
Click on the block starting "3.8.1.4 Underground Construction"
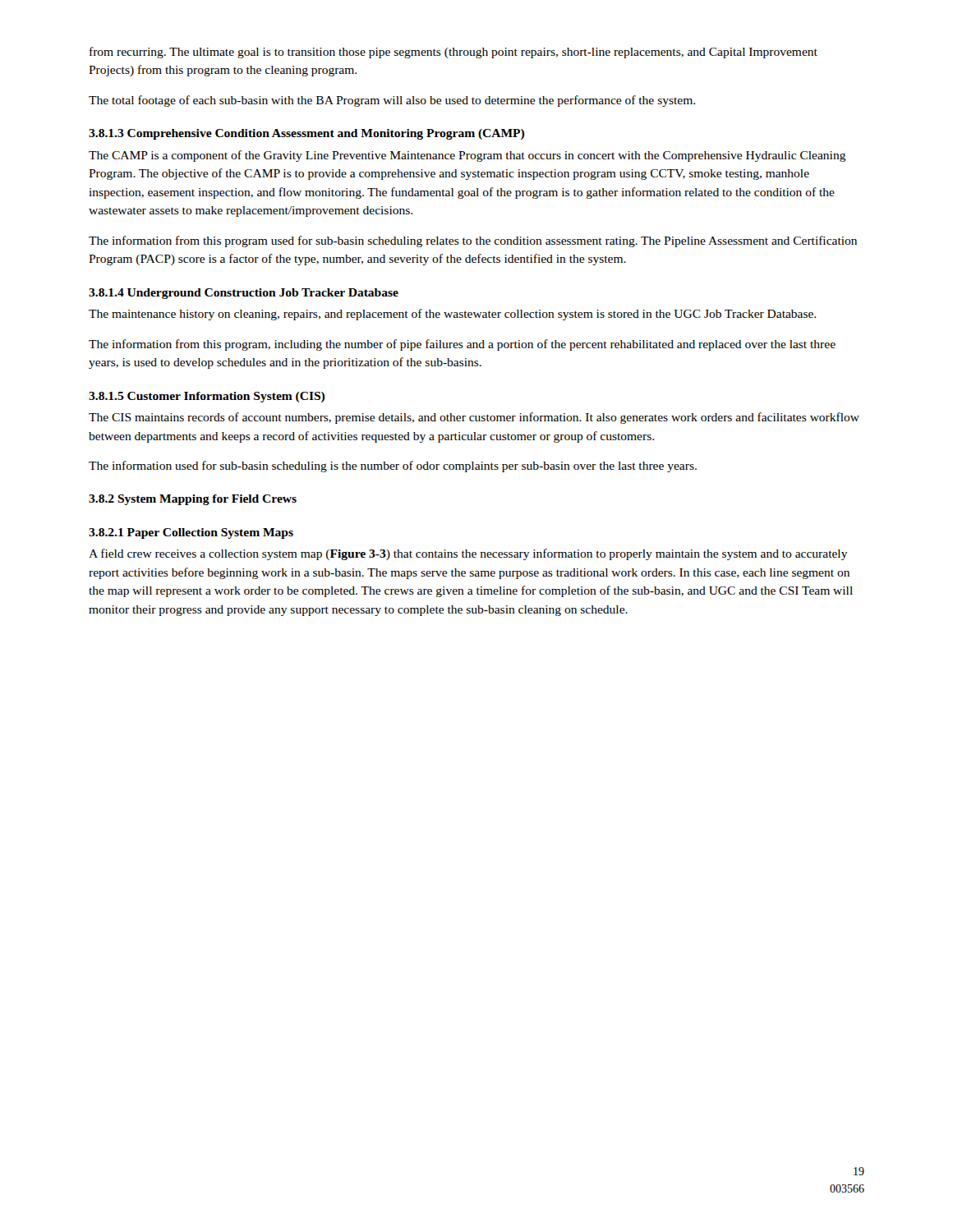(x=244, y=292)
